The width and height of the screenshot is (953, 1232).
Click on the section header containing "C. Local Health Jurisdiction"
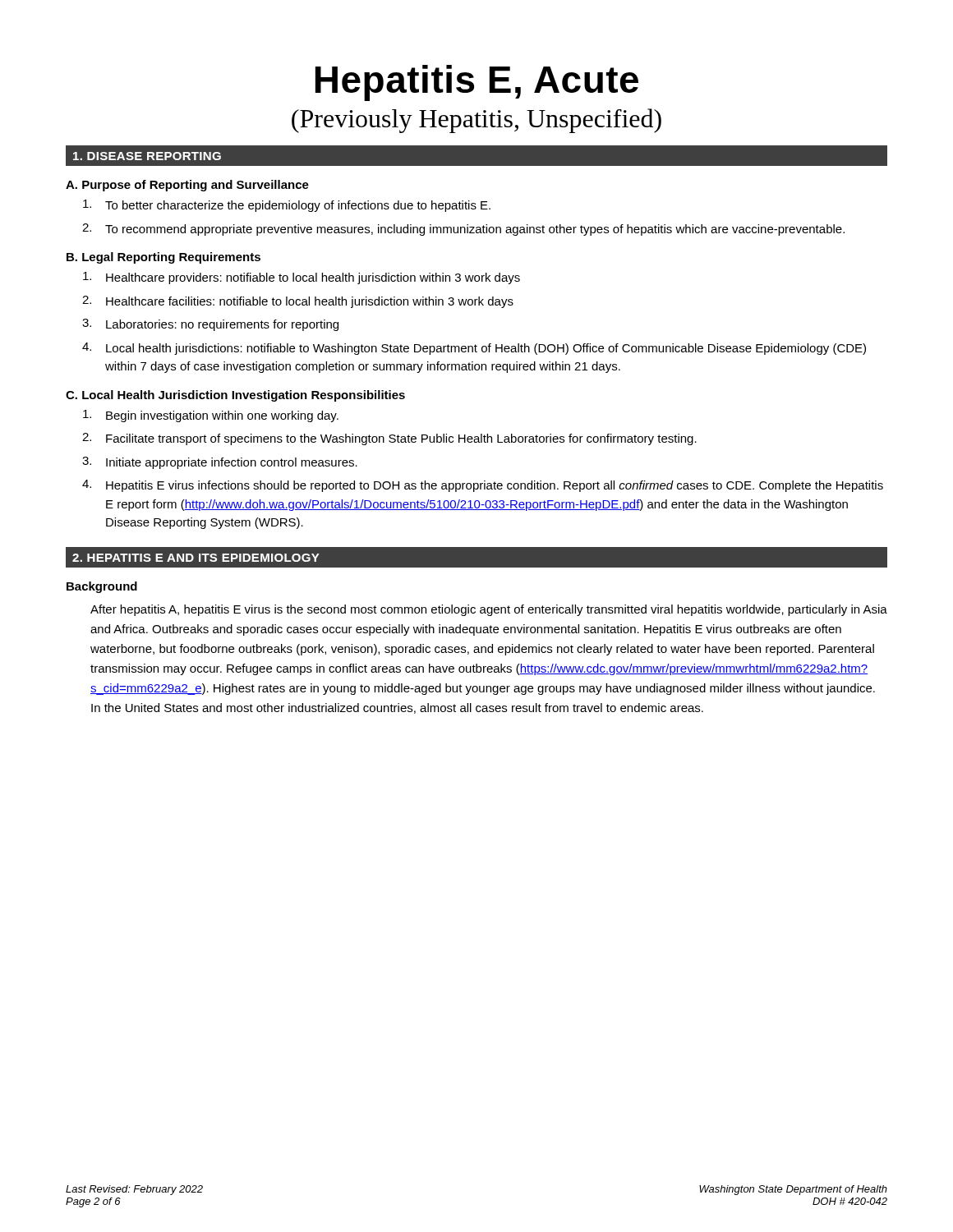(236, 394)
